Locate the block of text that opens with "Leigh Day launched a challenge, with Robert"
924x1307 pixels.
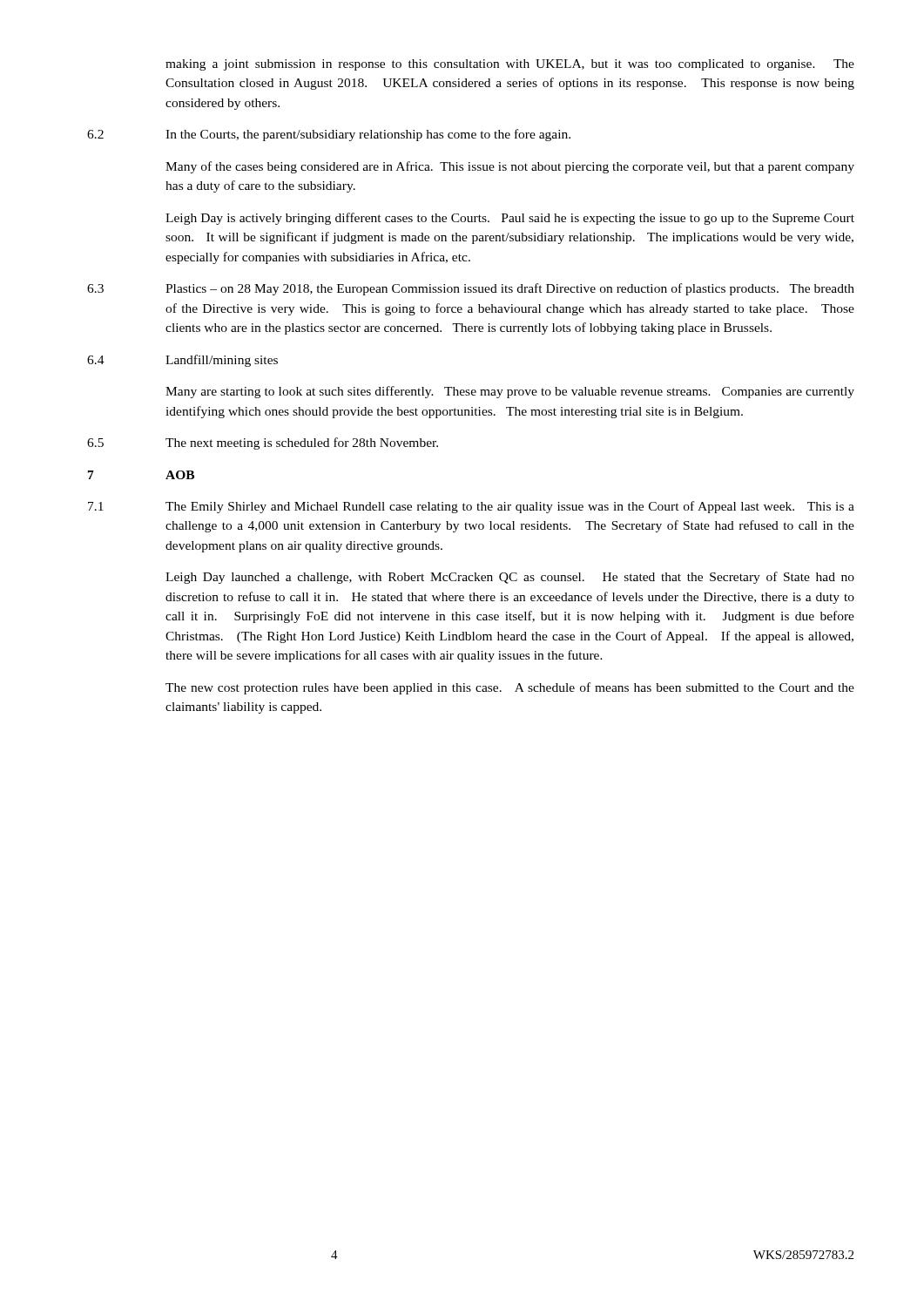pyautogui.click(x=510, y=616)
